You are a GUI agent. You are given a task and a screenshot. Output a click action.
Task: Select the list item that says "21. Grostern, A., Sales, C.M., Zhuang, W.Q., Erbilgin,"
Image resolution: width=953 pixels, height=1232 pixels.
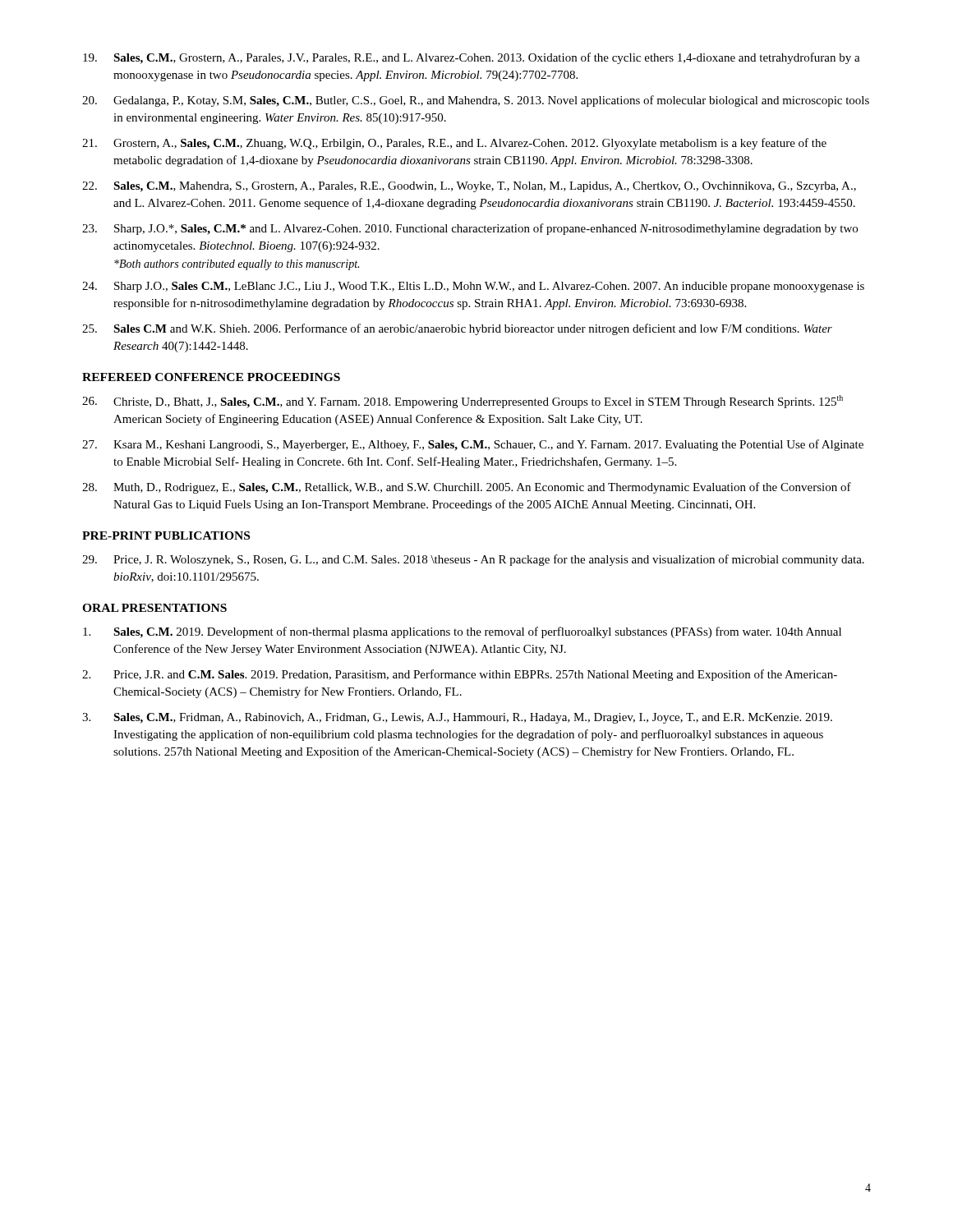click(x=476, y=152)
